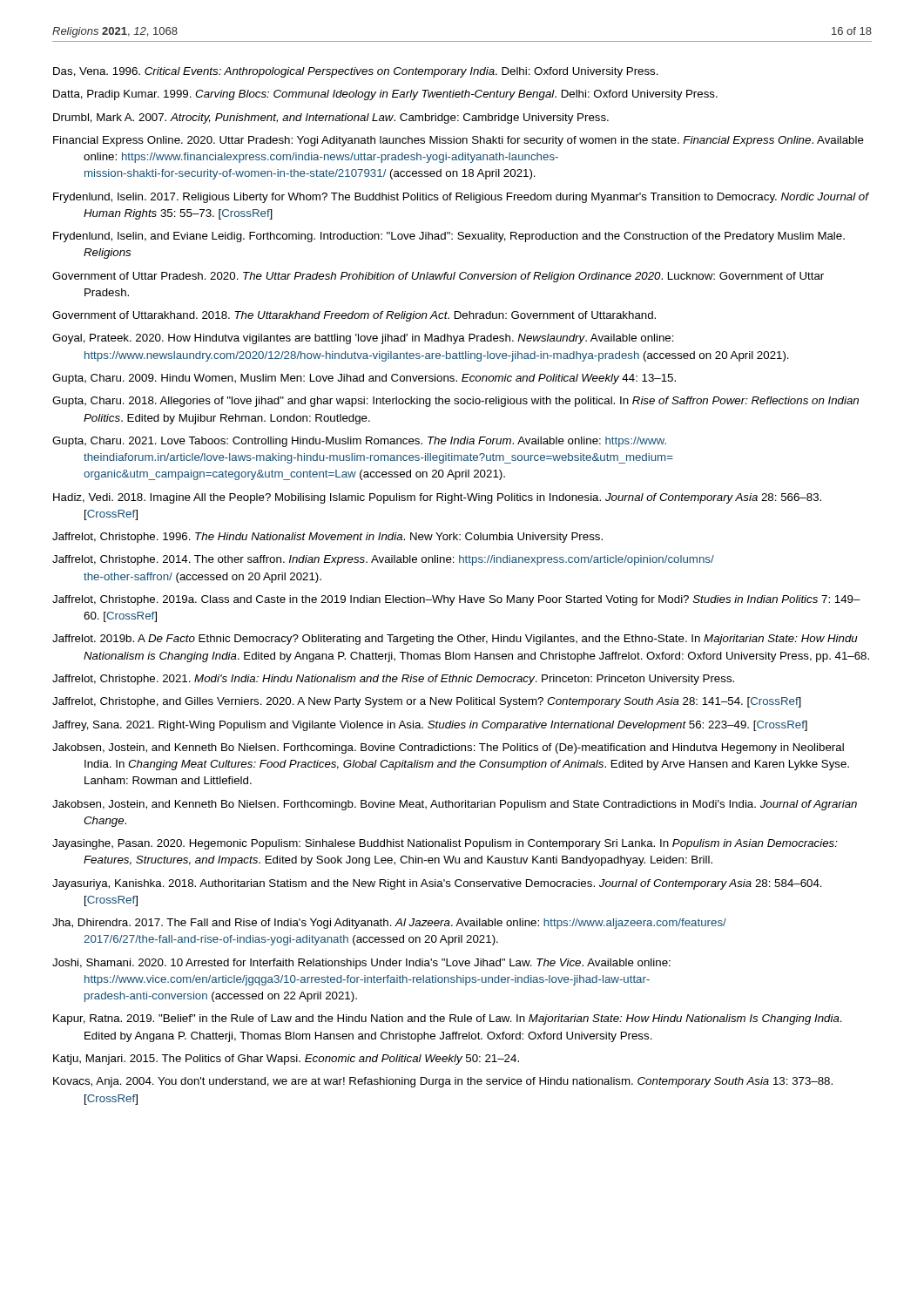Point to the text starting "Jaffrelot, Christophe, and Gilles Verniers. 2020. A"

click(427, 701)
